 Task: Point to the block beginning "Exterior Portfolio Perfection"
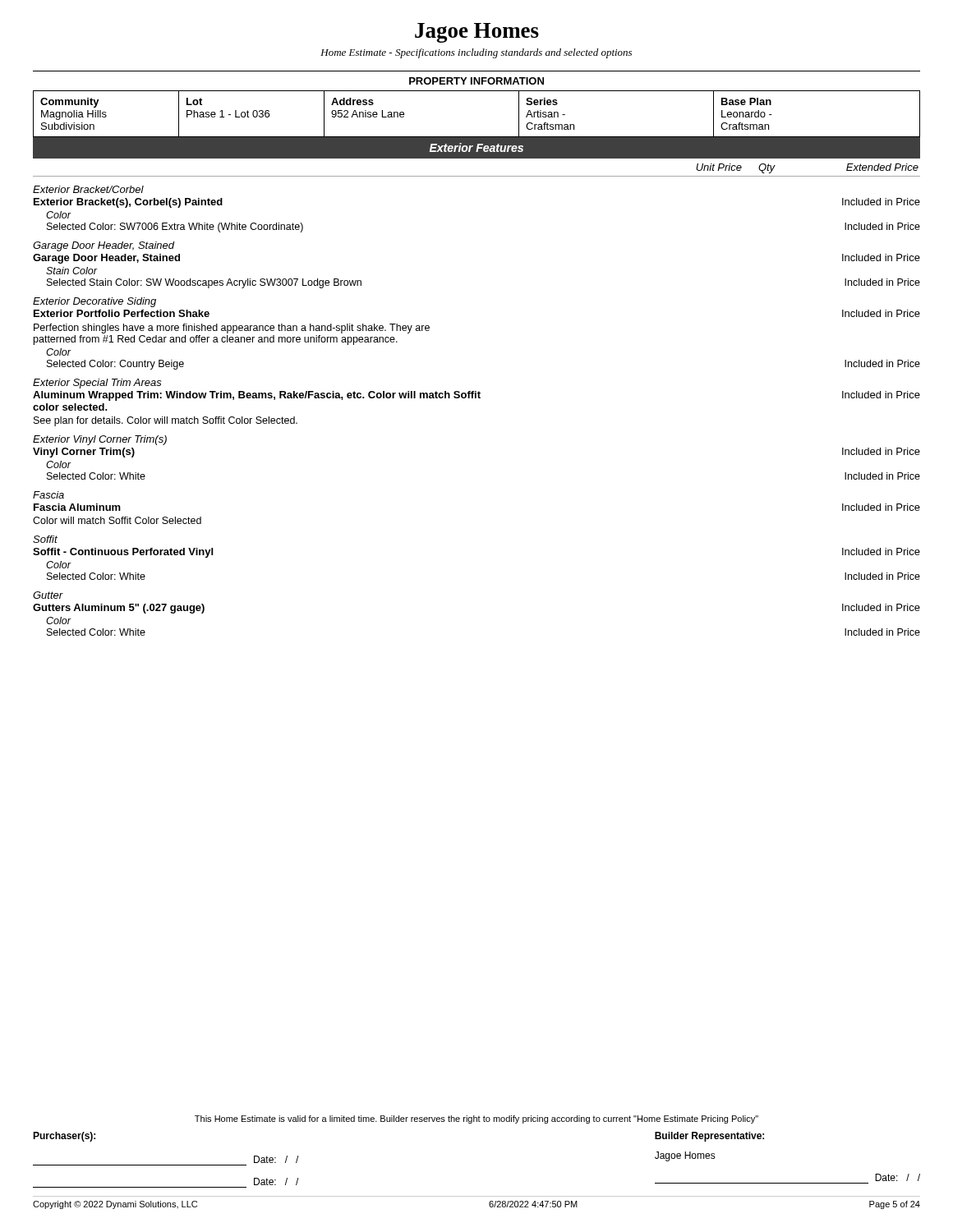116,313
